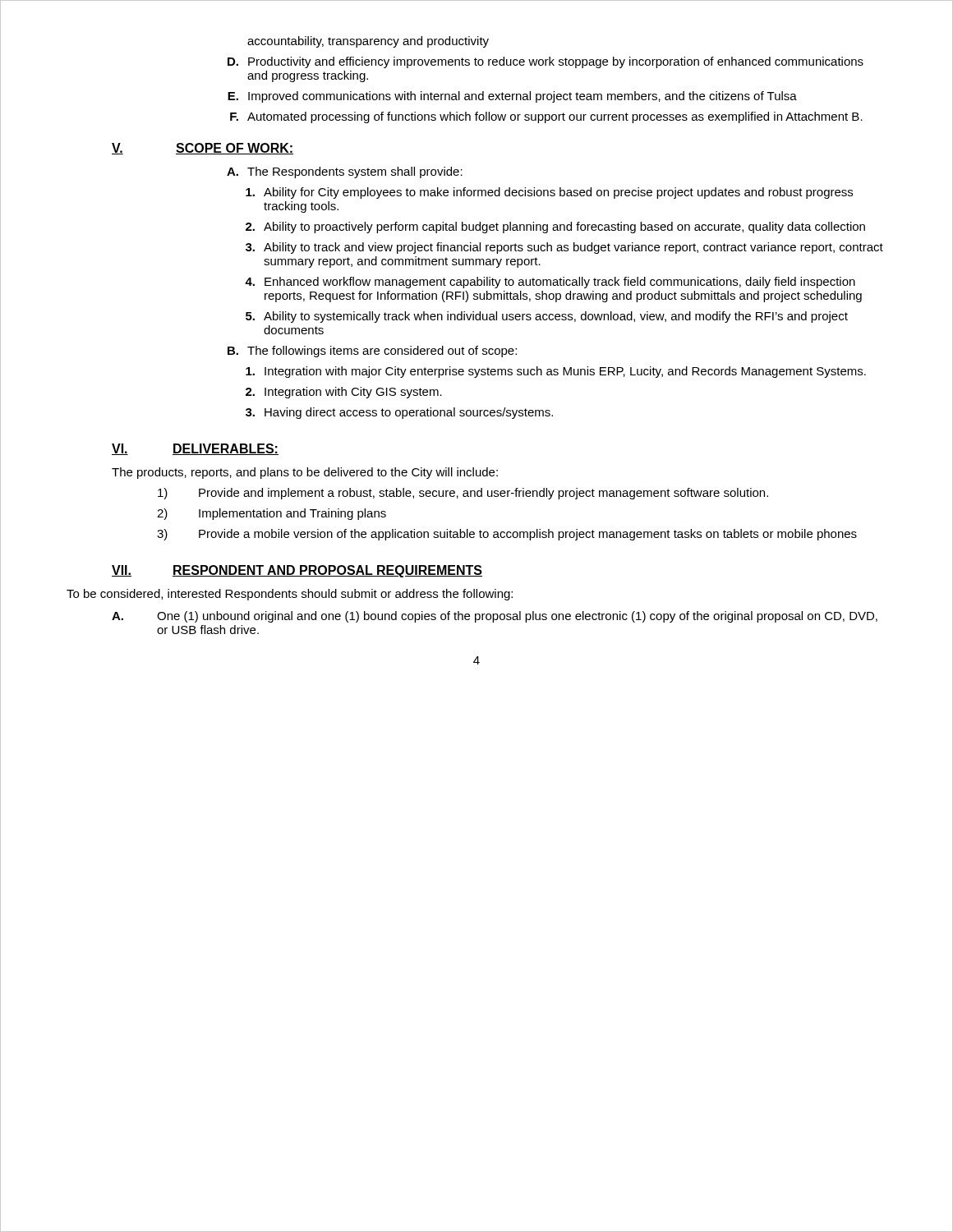Navigate to the block starting "Ability for City employees to"
Viewport: 953px width, 1232px height.
(553, 199)
